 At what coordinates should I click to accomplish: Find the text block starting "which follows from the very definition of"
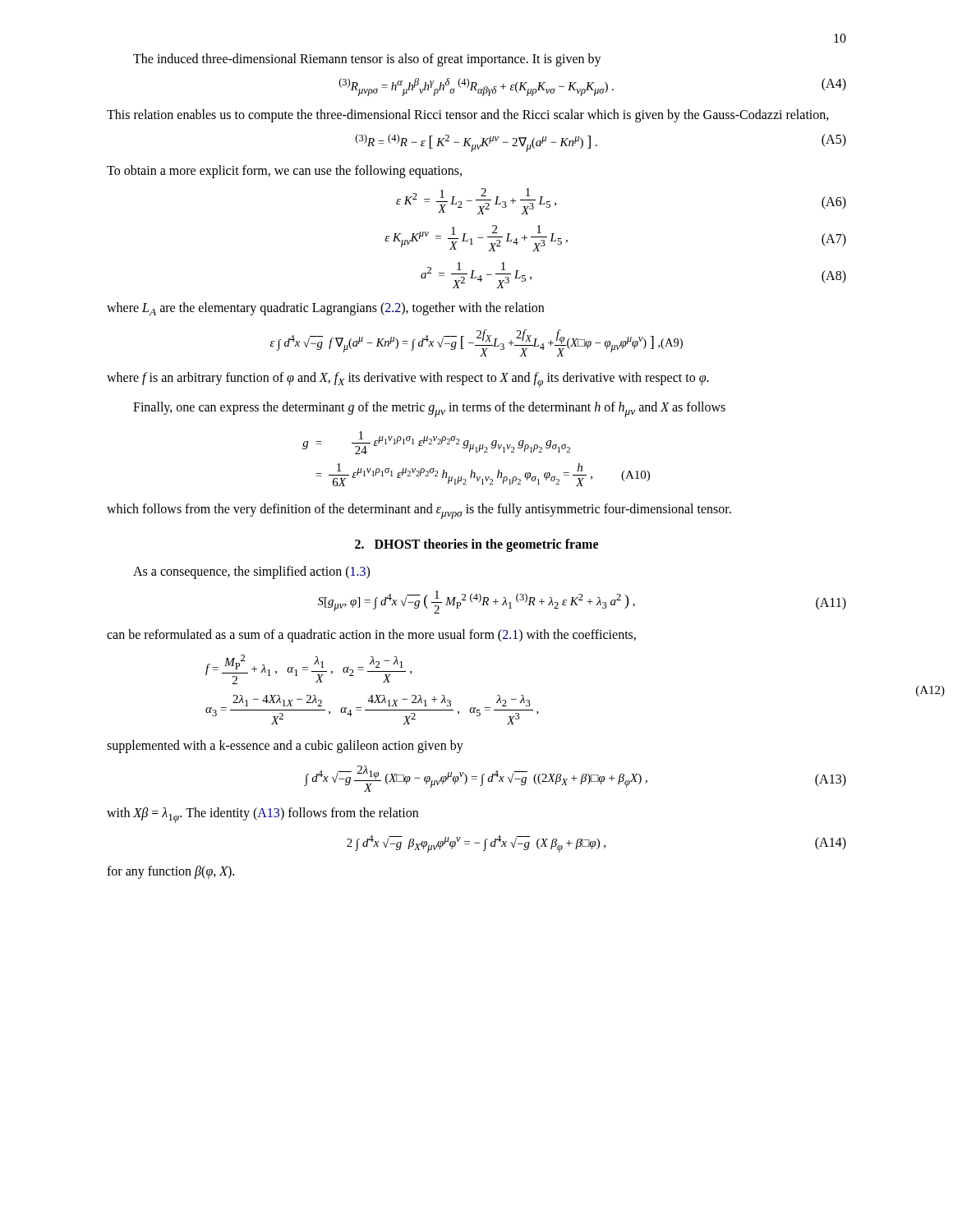[x=476, y=511]
